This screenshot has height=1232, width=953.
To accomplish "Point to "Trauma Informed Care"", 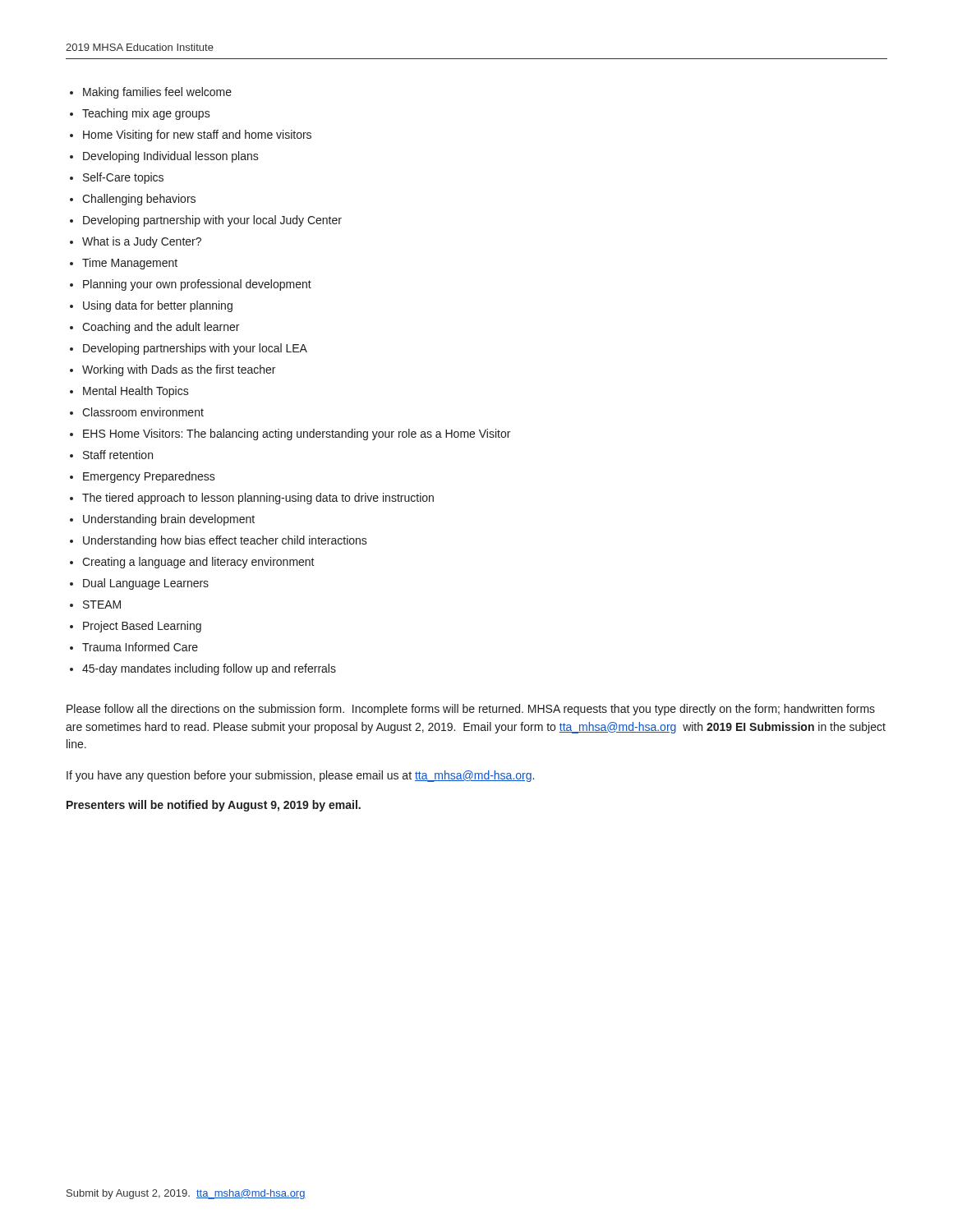I will (x=140, y=647).
